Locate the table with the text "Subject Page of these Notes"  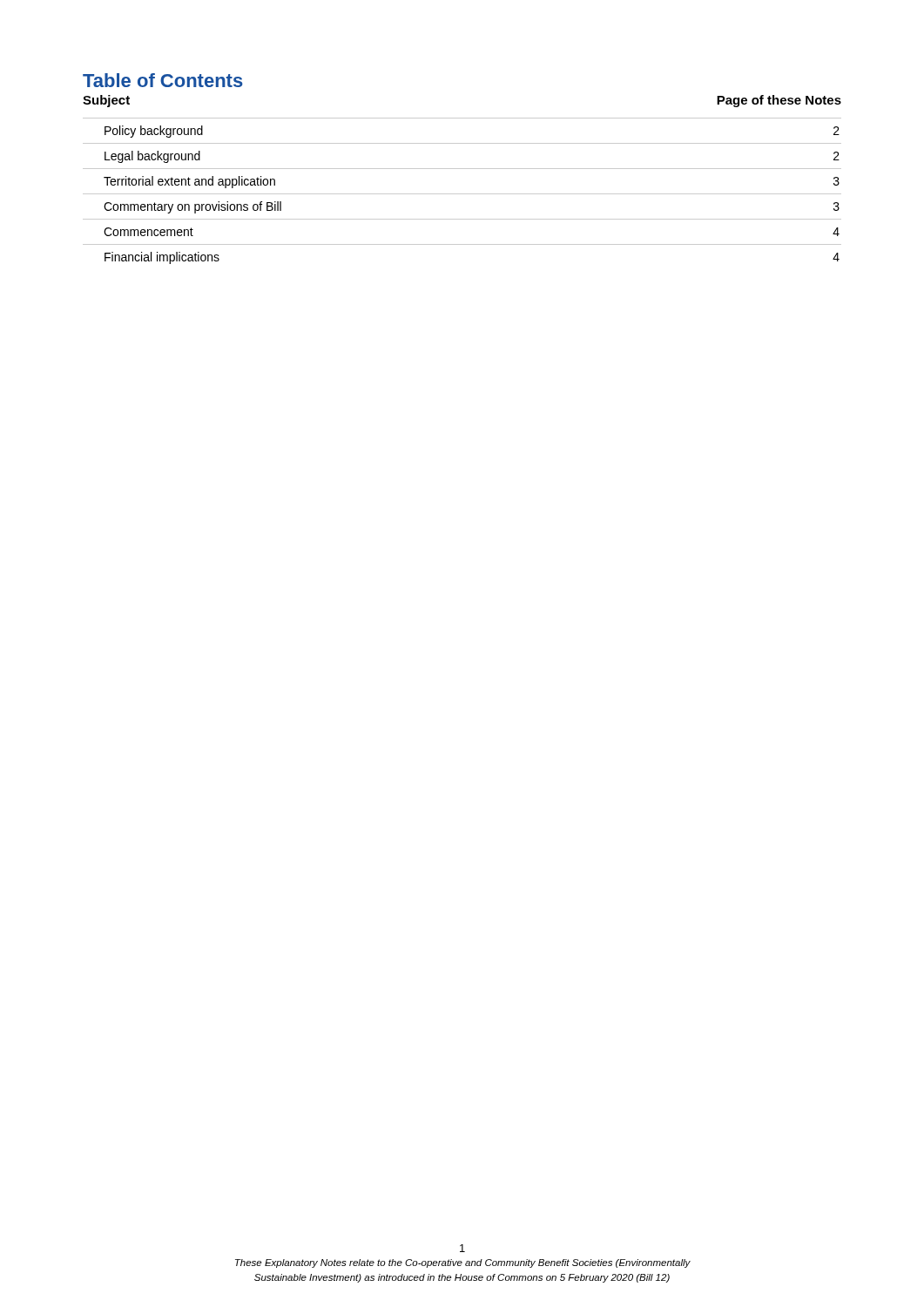pyautogui.click(x=462, y=181)
